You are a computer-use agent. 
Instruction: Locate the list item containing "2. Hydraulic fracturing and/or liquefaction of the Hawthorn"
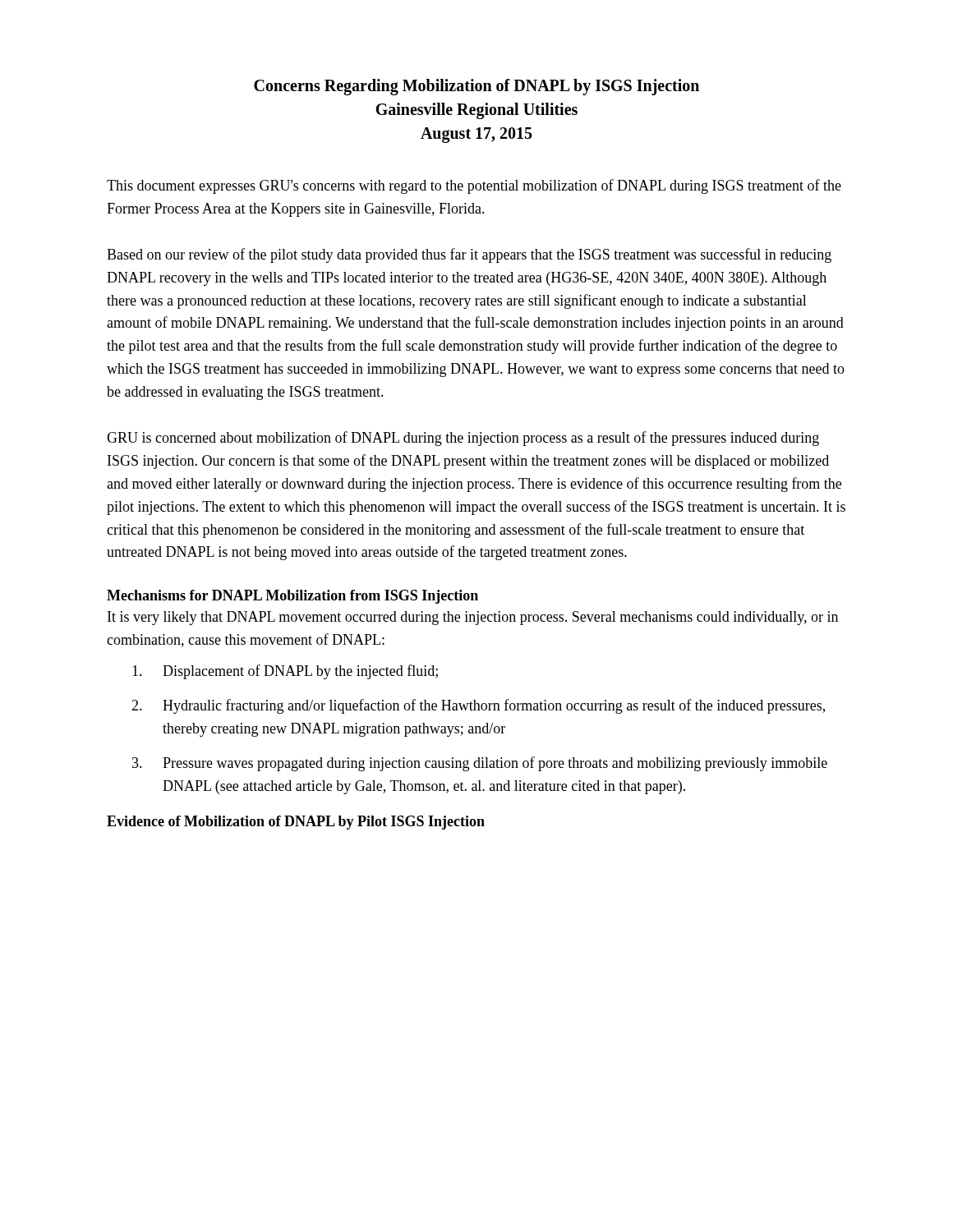pyautogui.click(x=476, y=718)
